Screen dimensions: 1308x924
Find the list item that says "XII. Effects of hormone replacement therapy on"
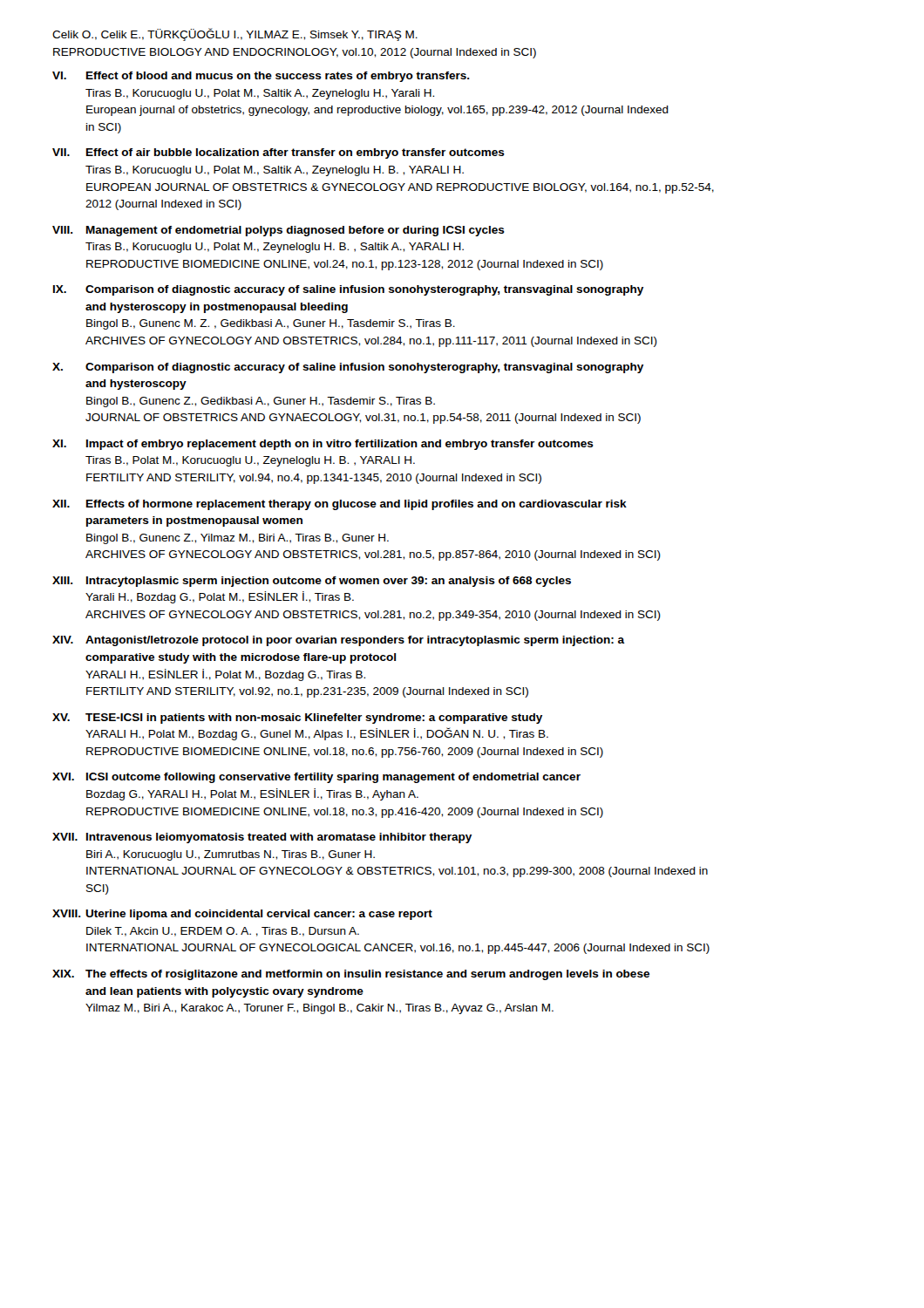click(340, 505)
